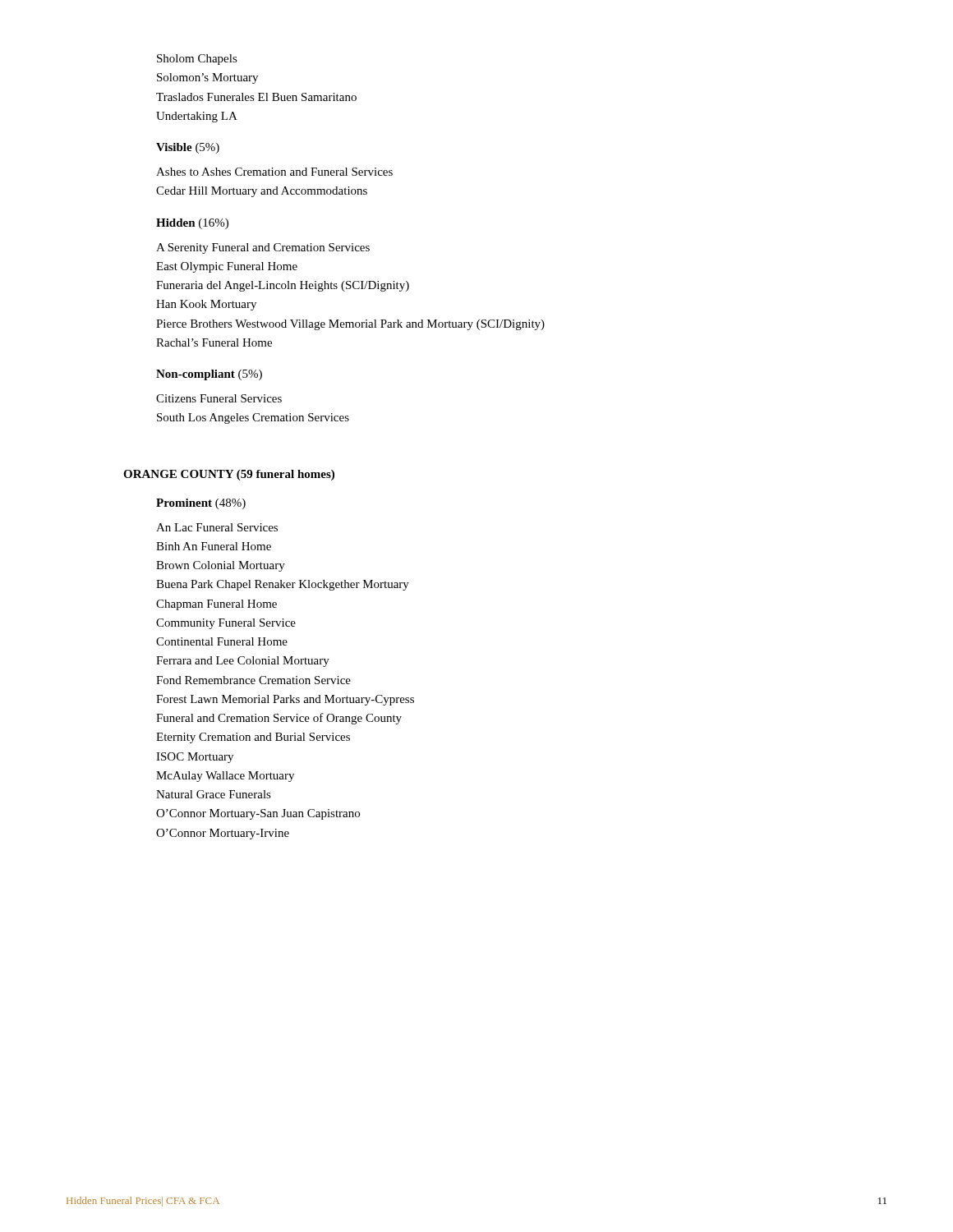Locate the text block starting "O’Connor Mortuary-Irvine"

pyautogui.click(x=223, y=832)
